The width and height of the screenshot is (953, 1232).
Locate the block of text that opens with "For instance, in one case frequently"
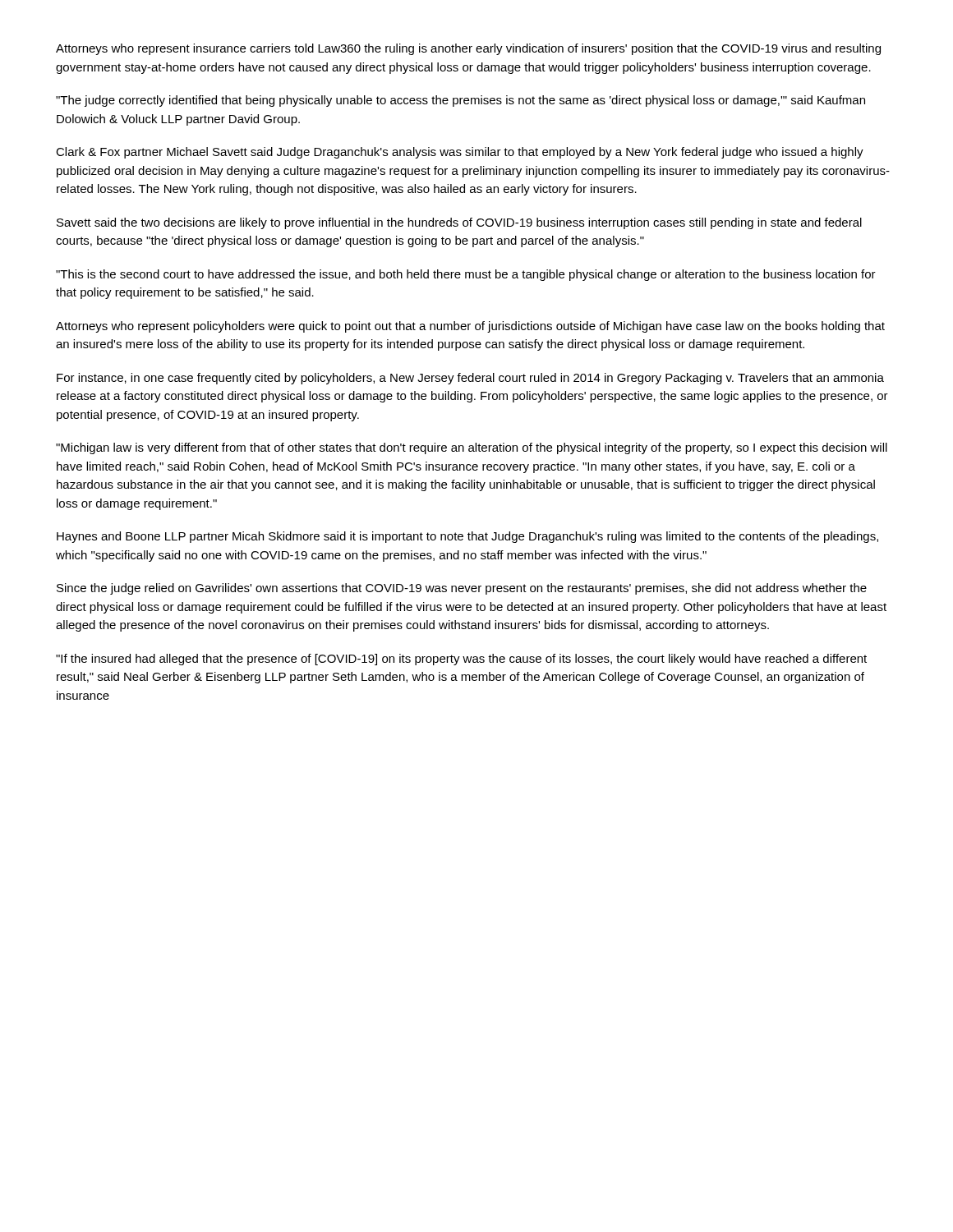coord(472,395)
